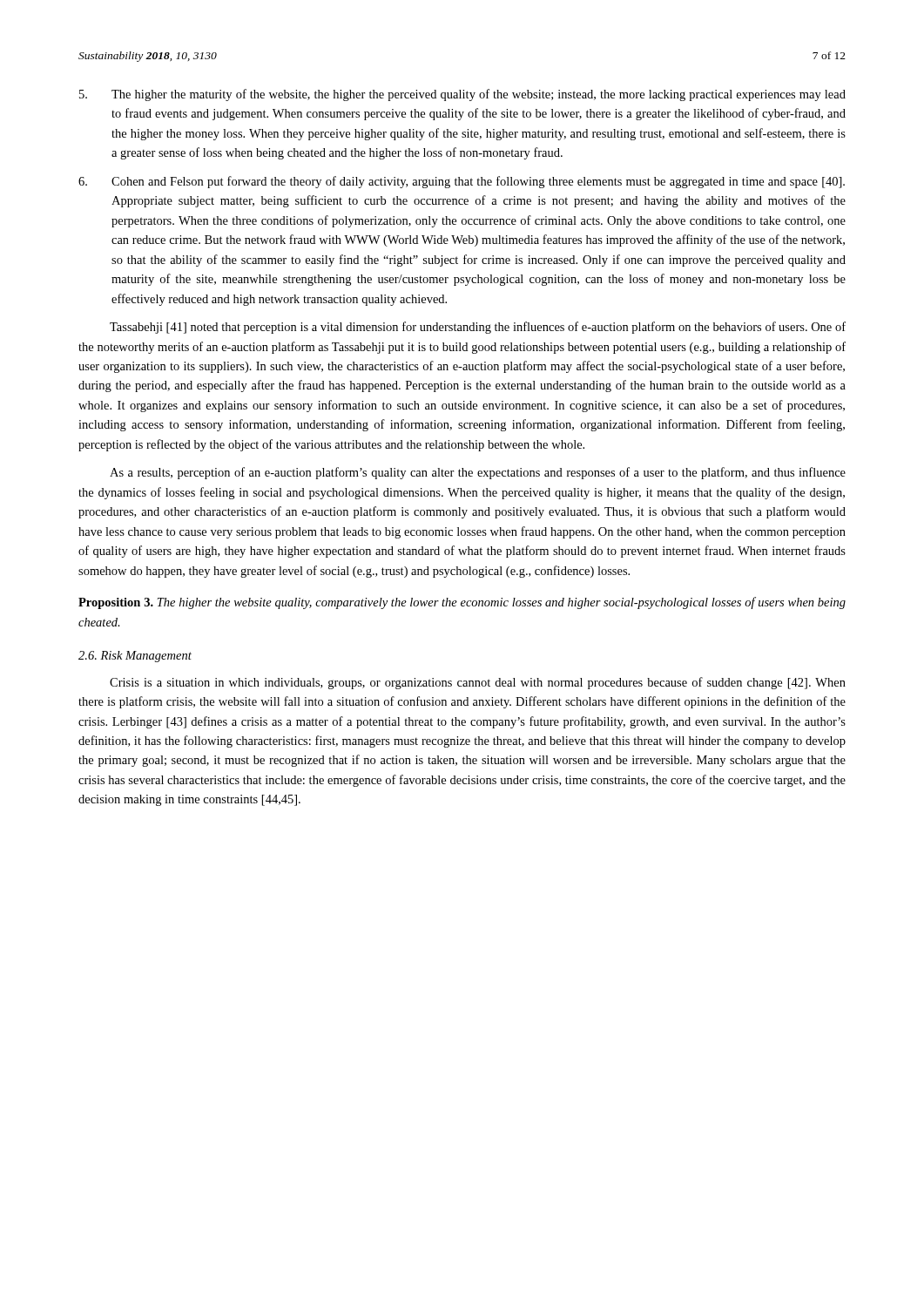The width and height of the screenshot is (924, 1307).
Task: Select the text block that reads "Tassabehji [41] noted that"
Action: [x=462, y=386]
